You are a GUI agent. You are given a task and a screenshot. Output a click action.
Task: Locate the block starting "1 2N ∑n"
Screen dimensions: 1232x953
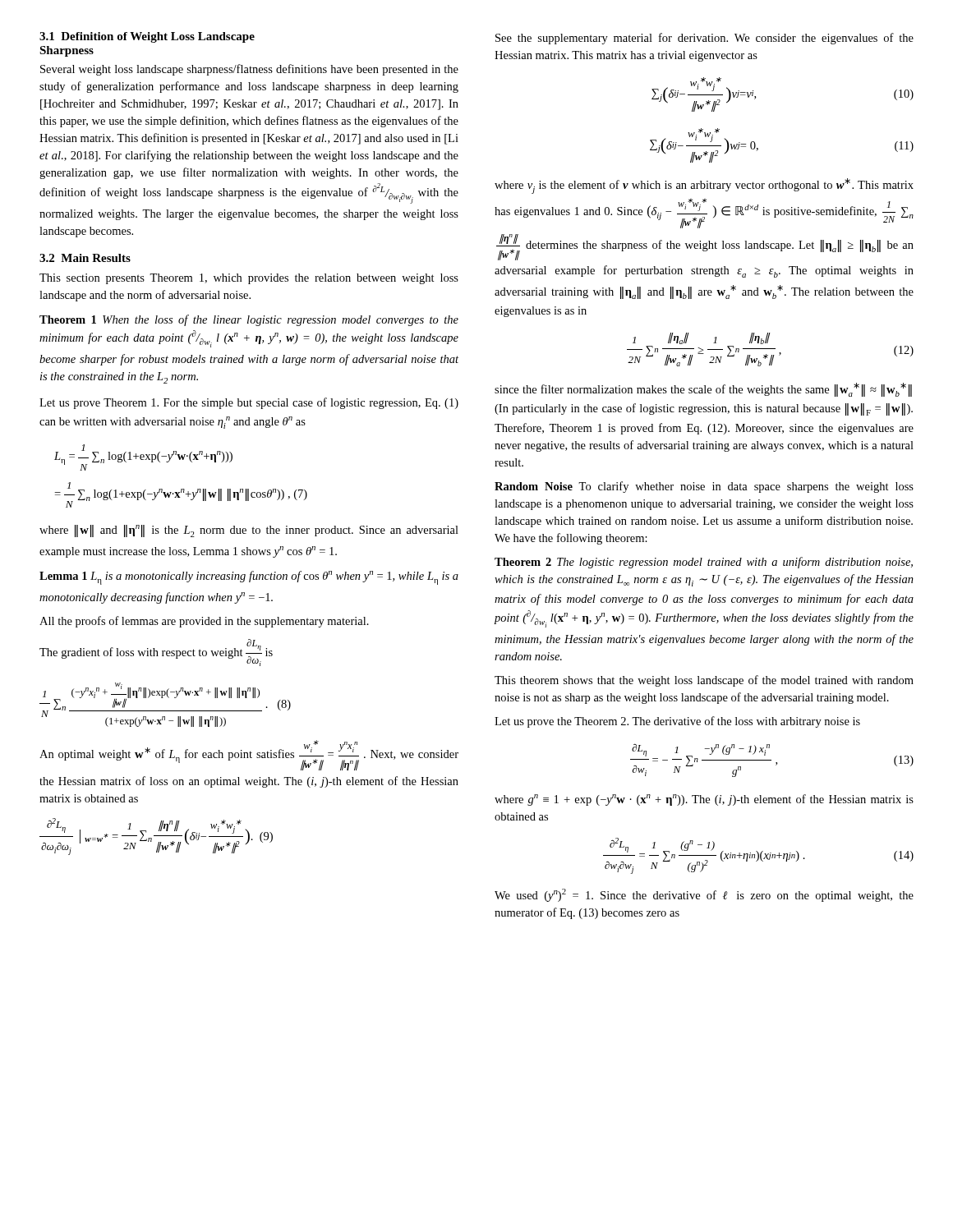click(704, 350)
